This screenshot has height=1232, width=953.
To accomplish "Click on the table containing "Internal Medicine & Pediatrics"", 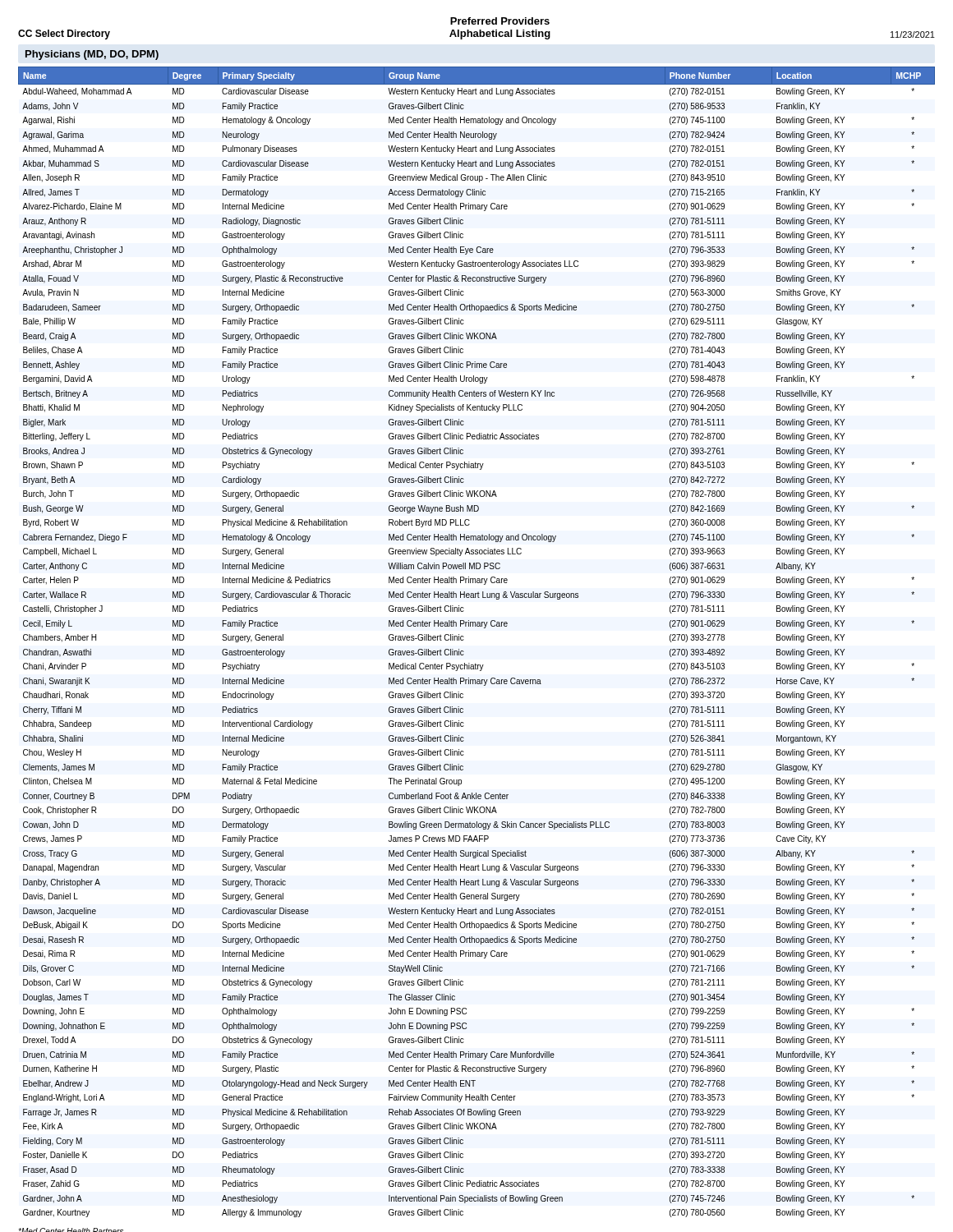I will 476,643.
